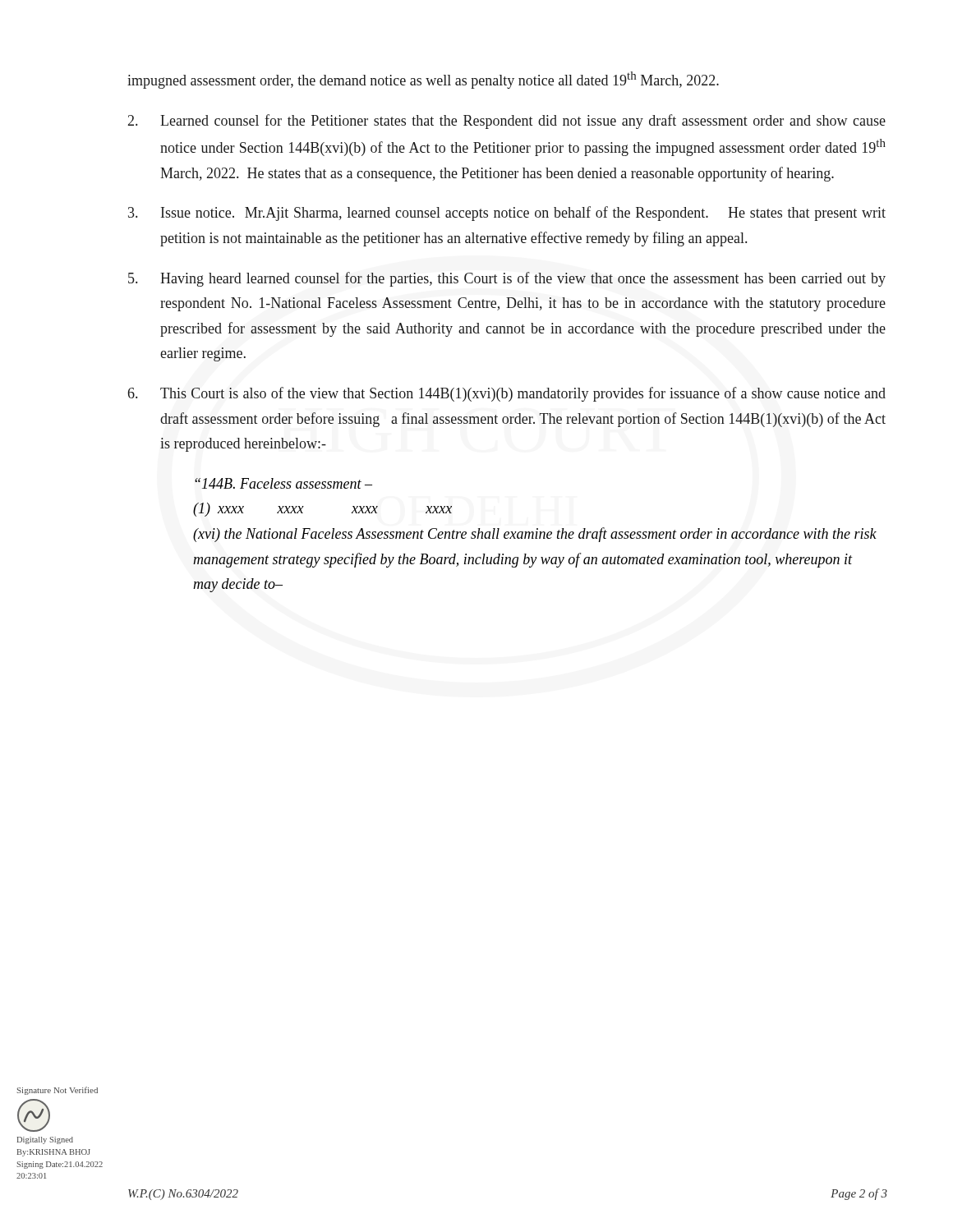Where is the passage that starts "“144B. Faceless assessment – (1) xxxx xxxx xxxx"?
The height and width of the screenshot is (1232, 953).
pos(535,534)
